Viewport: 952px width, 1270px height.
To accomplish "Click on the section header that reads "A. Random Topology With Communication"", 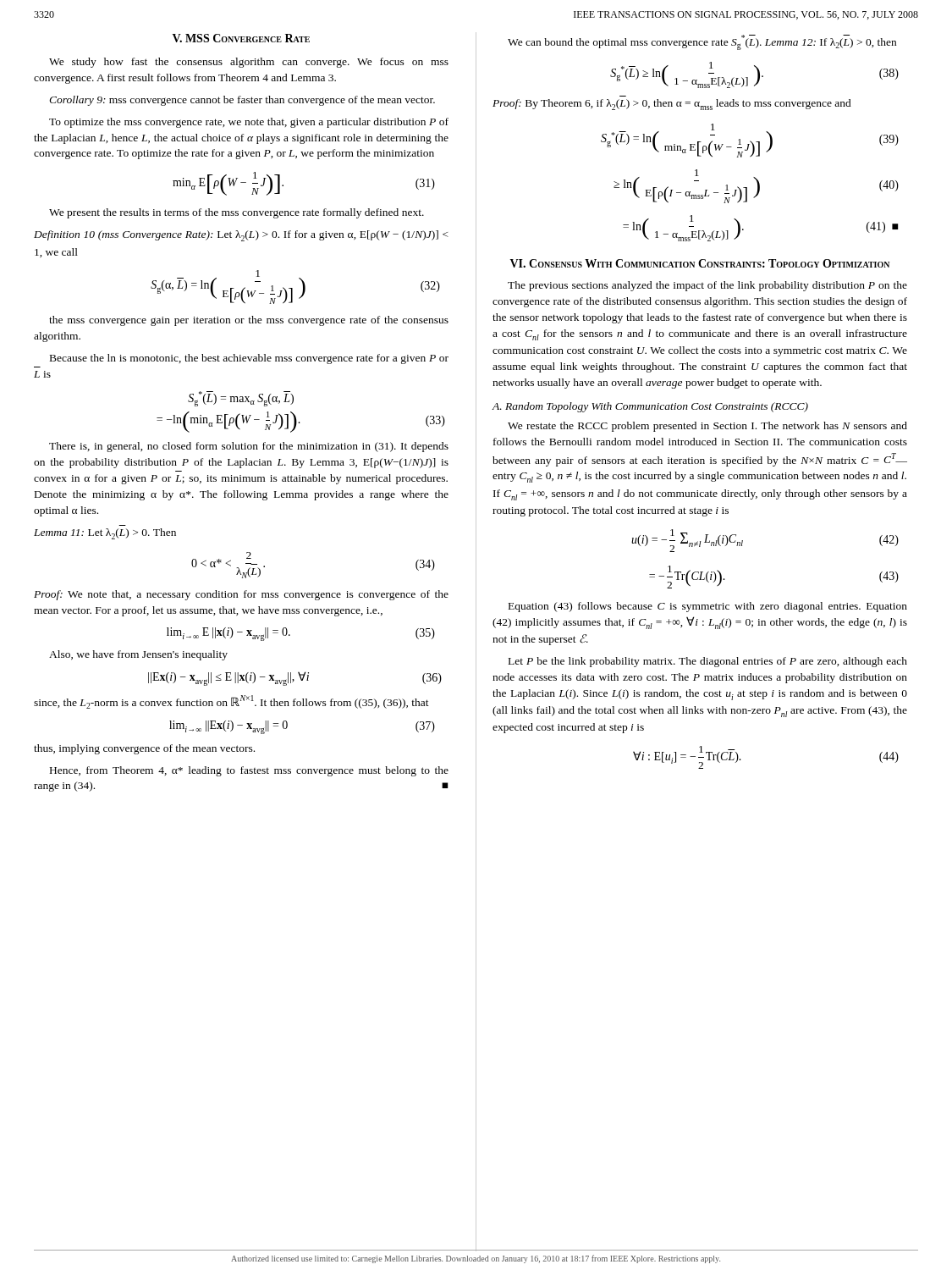I will [650, 406].
